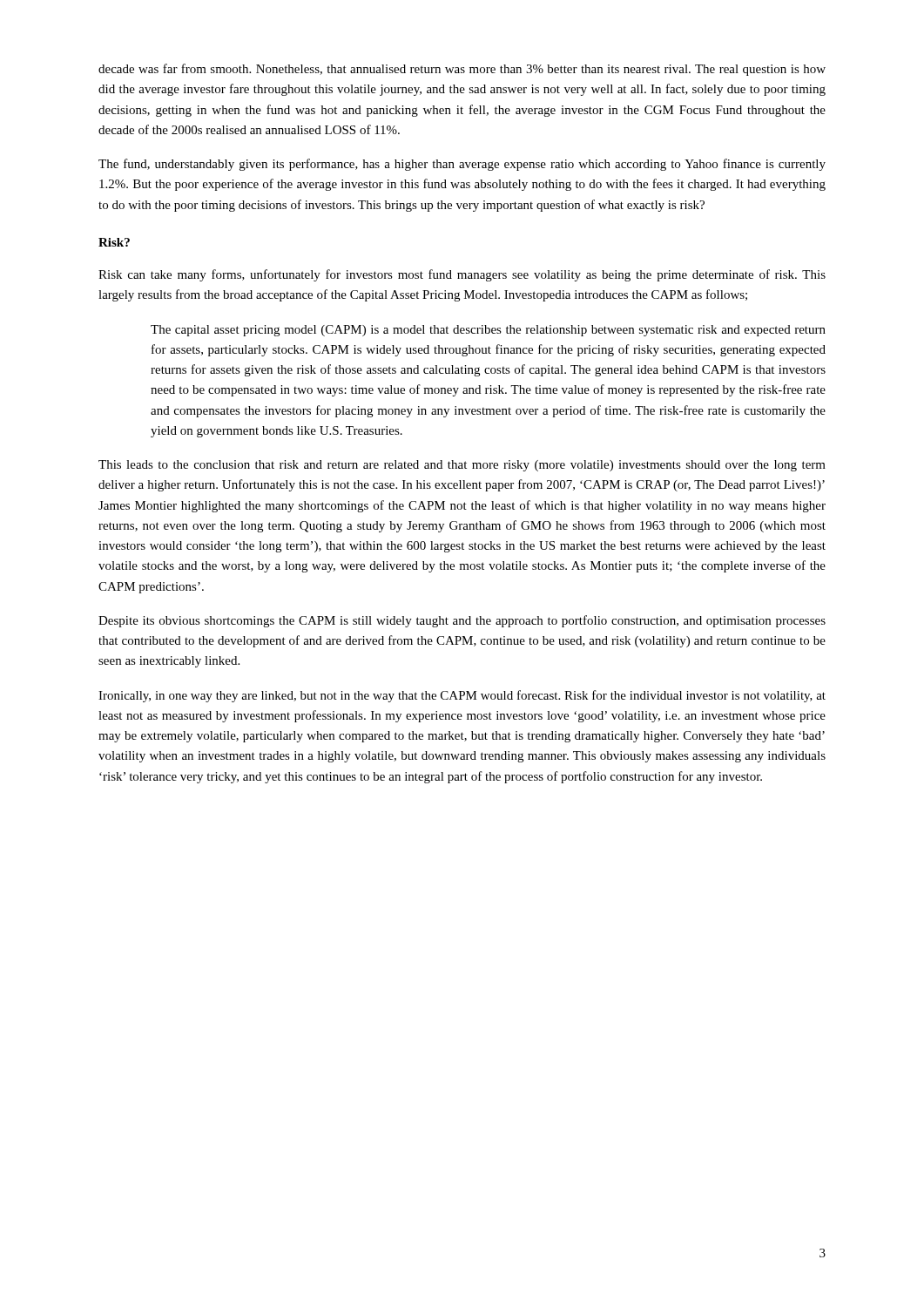Locate the block of text that opens with "This leads to the conclusion that"
924x1307 pixels.
click(x=462, y=526)
